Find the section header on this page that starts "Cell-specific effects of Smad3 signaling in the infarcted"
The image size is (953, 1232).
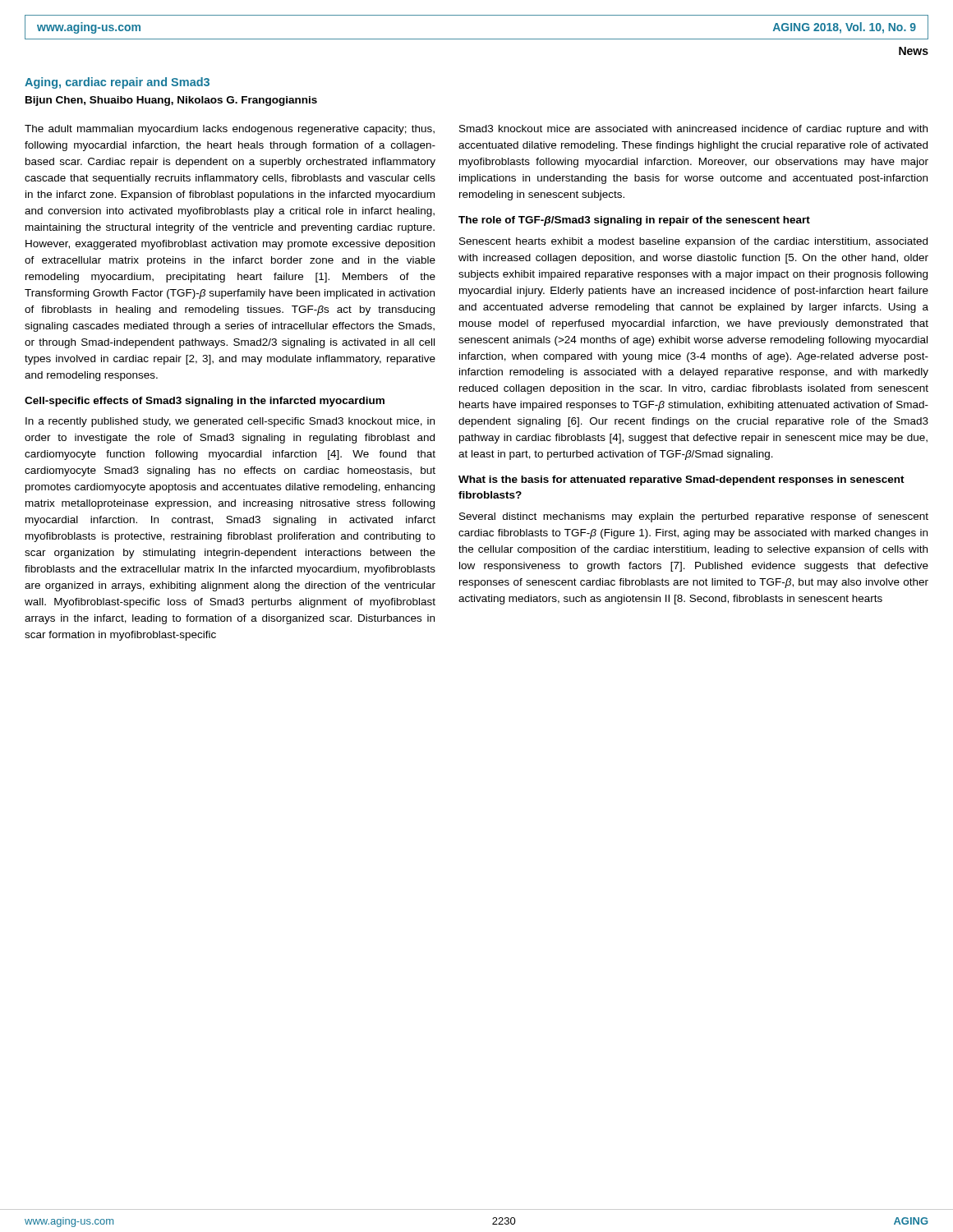click(x=205, y=400)
